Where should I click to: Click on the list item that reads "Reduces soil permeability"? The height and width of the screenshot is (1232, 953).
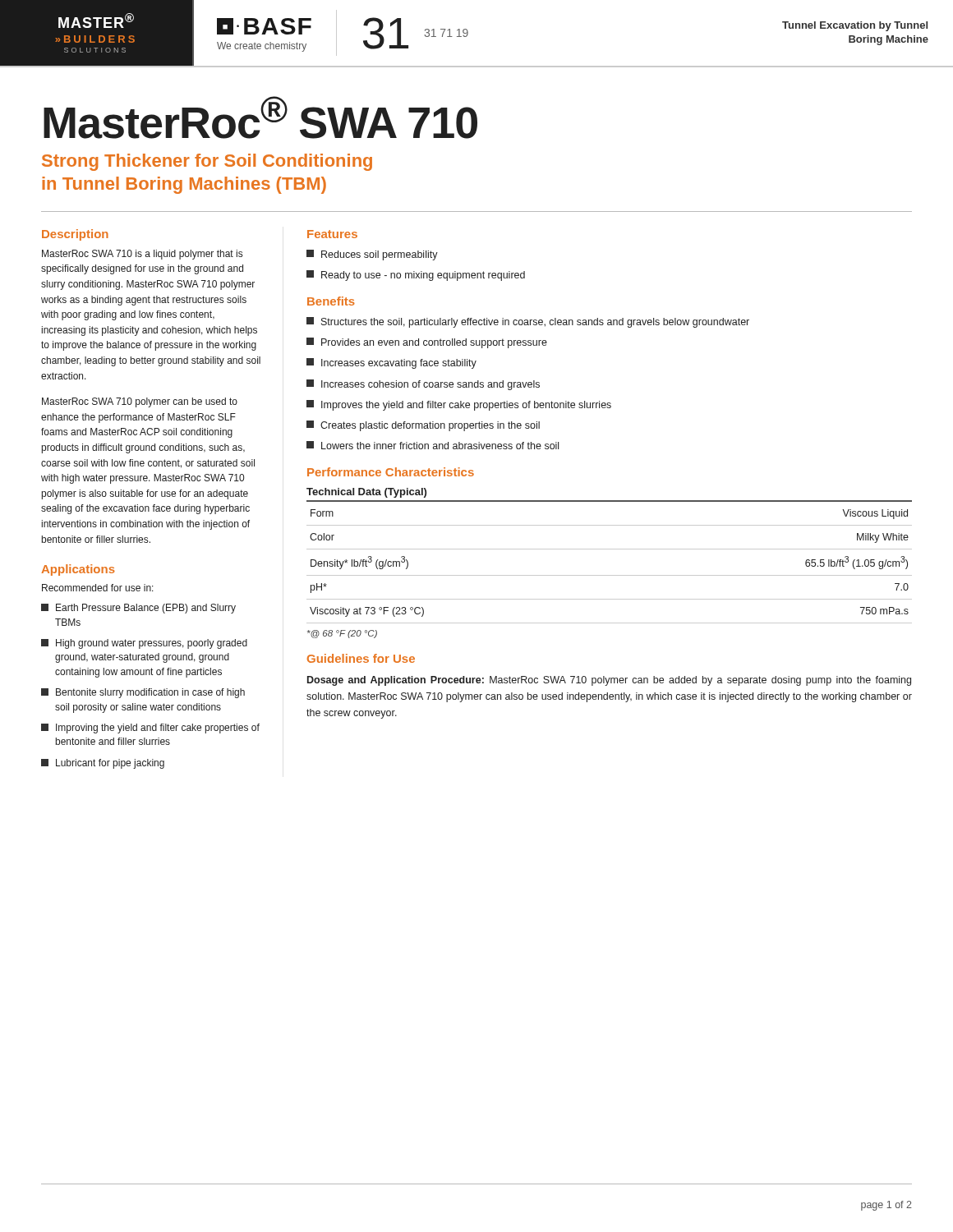pyautogui.click(x=372, y=255)
